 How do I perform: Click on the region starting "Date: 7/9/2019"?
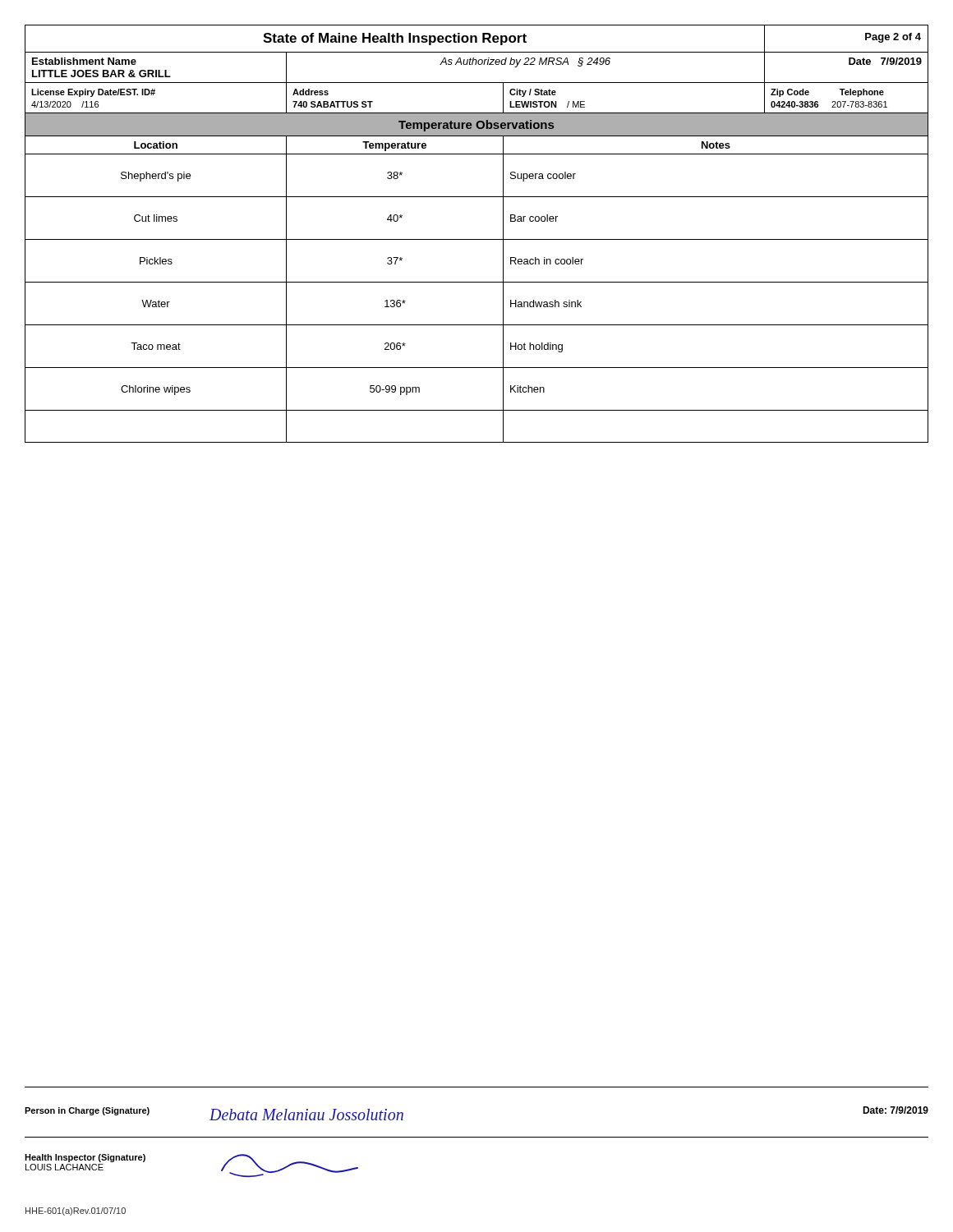pos(895,1110)
